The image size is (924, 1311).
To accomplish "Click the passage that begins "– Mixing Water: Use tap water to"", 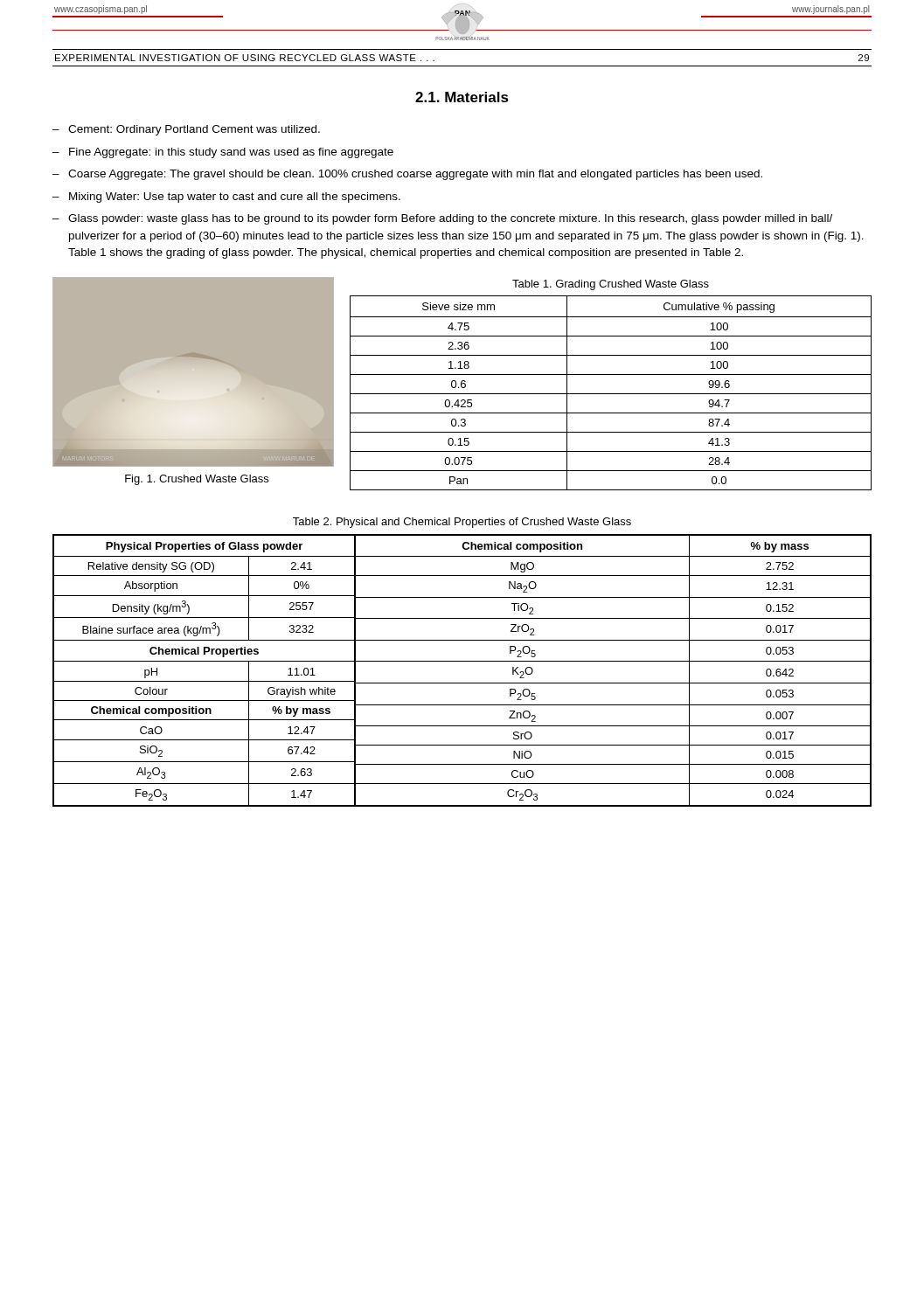I will click(x=227, y=196).
